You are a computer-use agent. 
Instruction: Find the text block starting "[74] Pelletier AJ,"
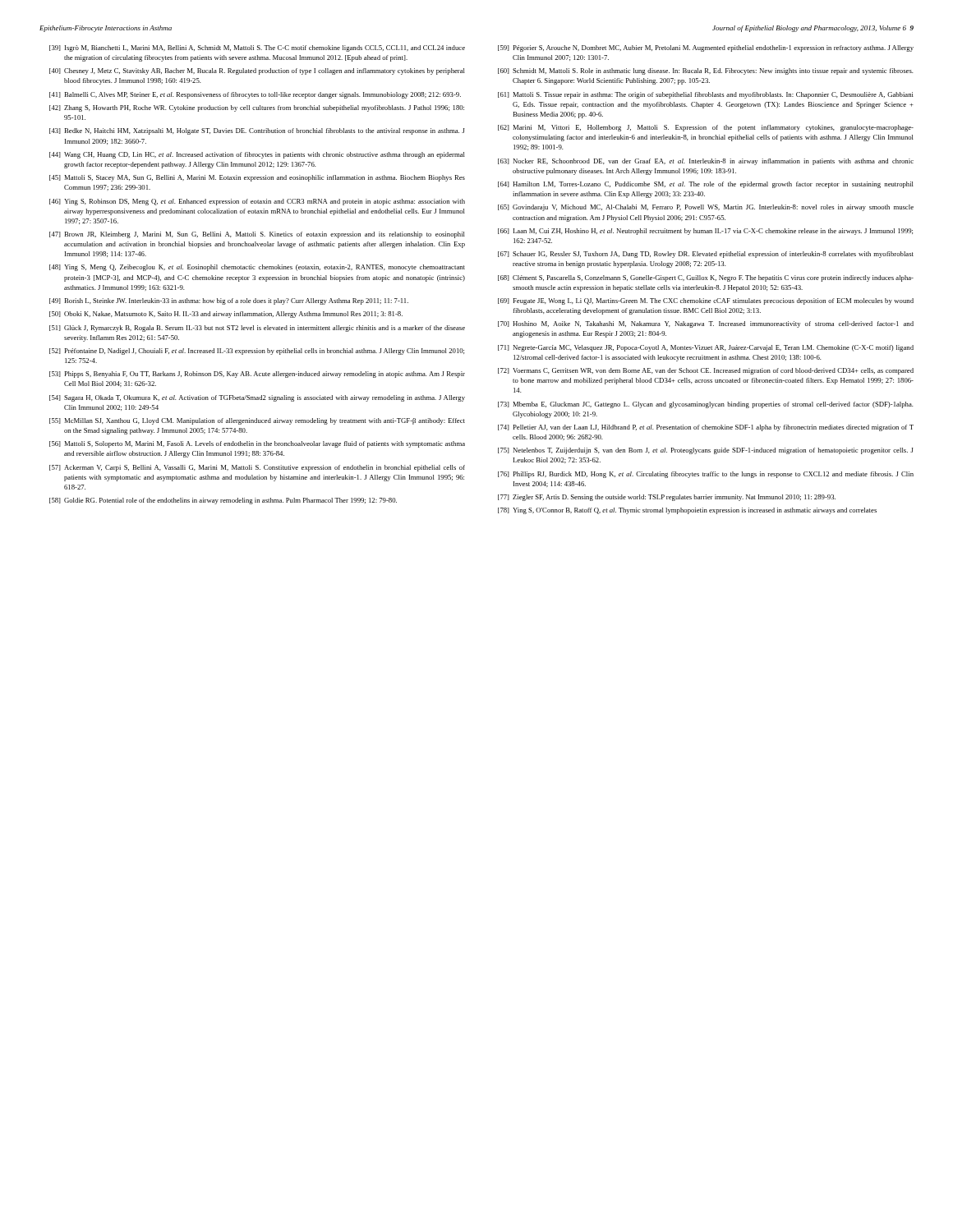pos(701,432)
